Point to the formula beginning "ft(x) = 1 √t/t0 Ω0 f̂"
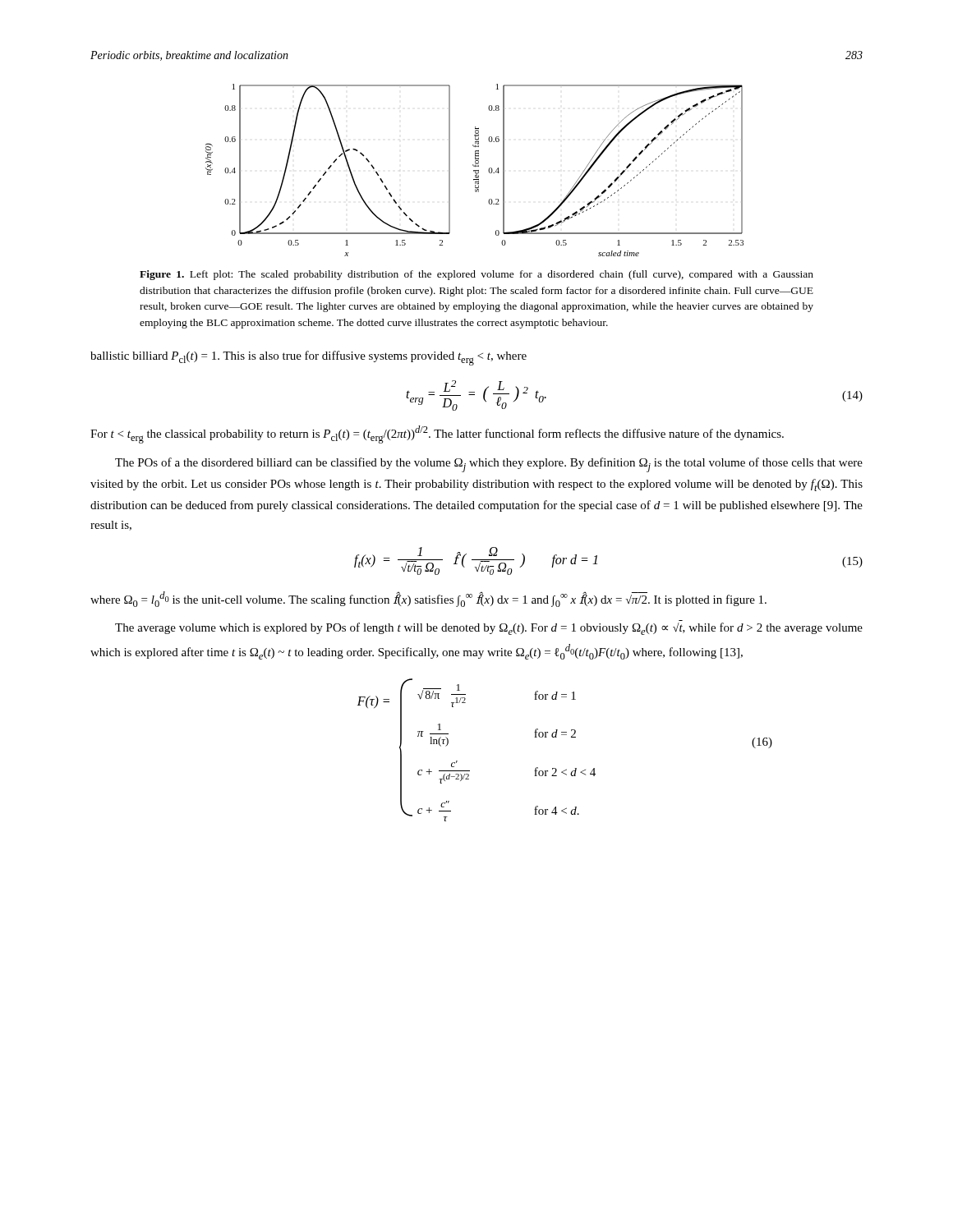Image resolution: width=953 pixels, height=1232 pixels. [x=608, y=561]
